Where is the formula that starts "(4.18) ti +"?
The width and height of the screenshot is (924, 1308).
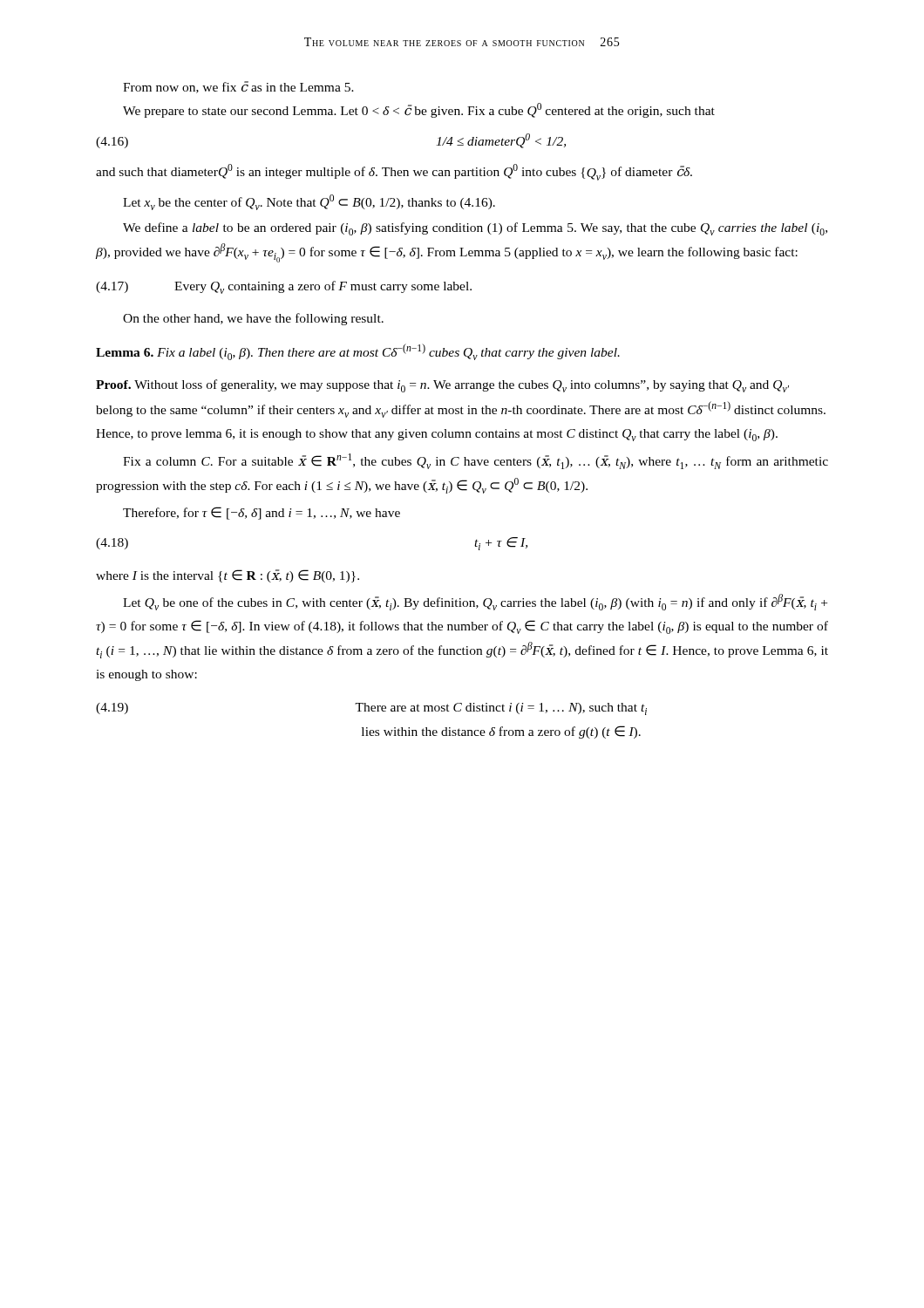pos(114,544)
